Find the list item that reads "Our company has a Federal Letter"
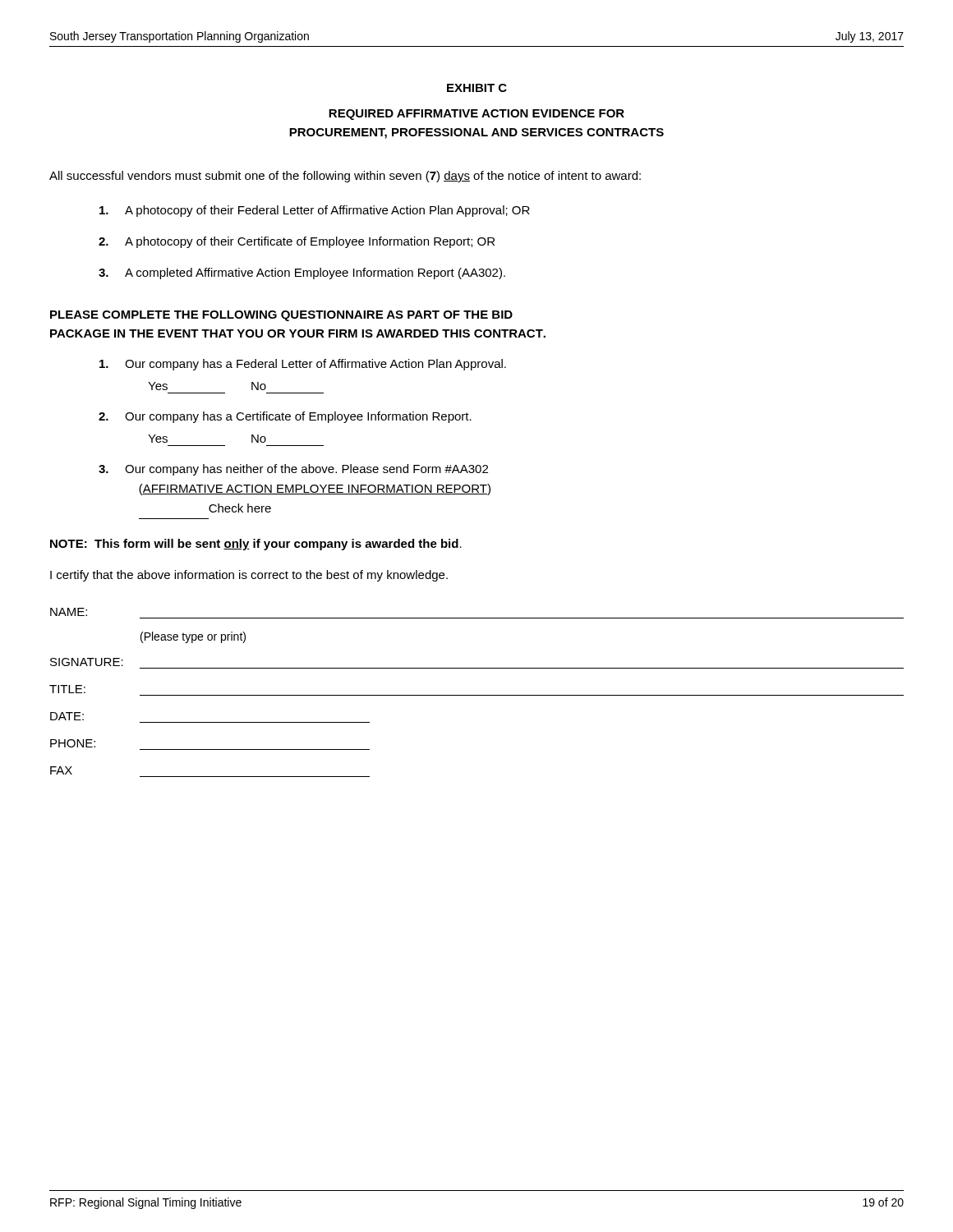953x1232 pixels. 303,364
